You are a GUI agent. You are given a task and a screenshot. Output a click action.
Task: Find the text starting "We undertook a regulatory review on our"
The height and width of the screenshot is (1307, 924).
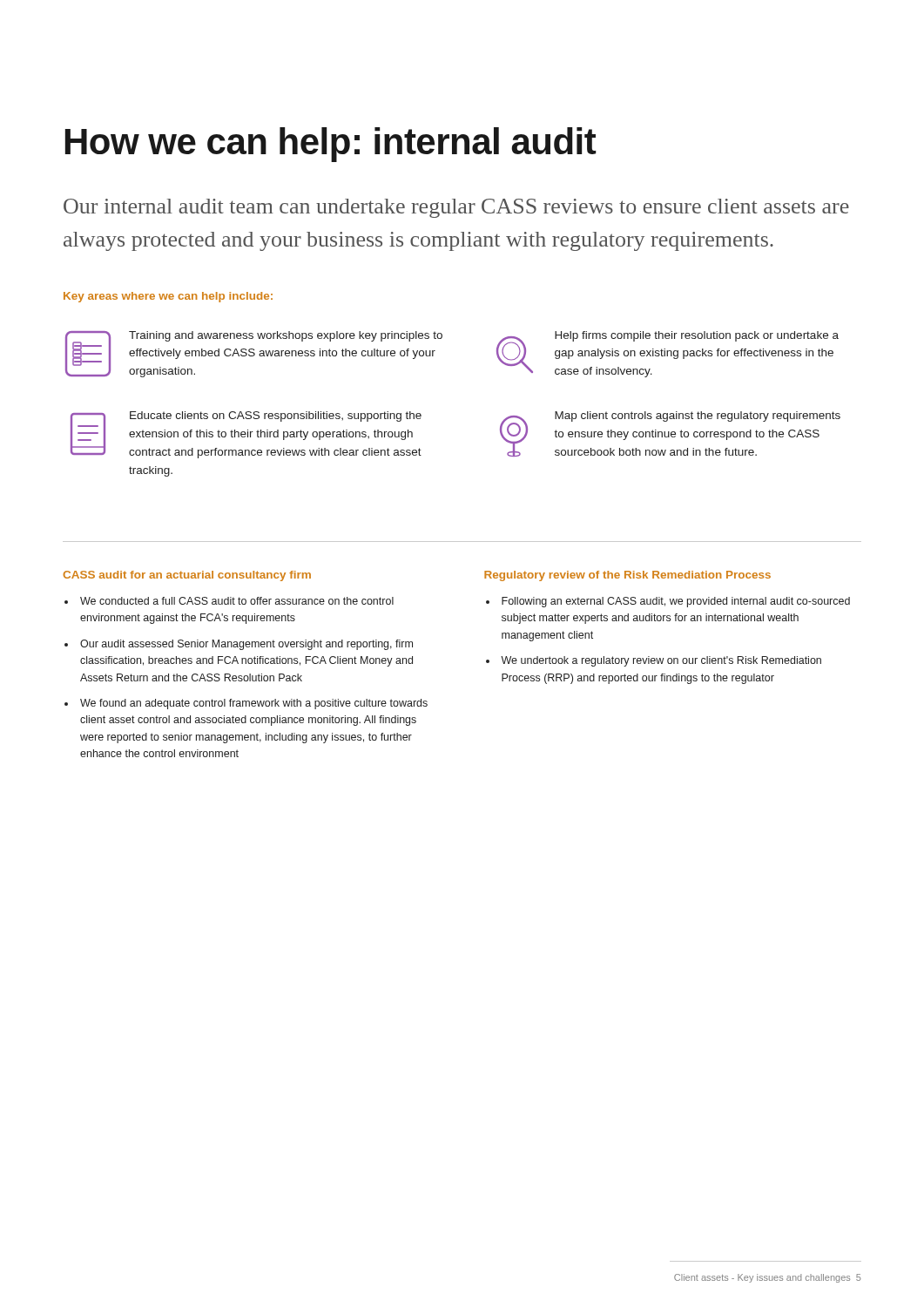[662, 669]
